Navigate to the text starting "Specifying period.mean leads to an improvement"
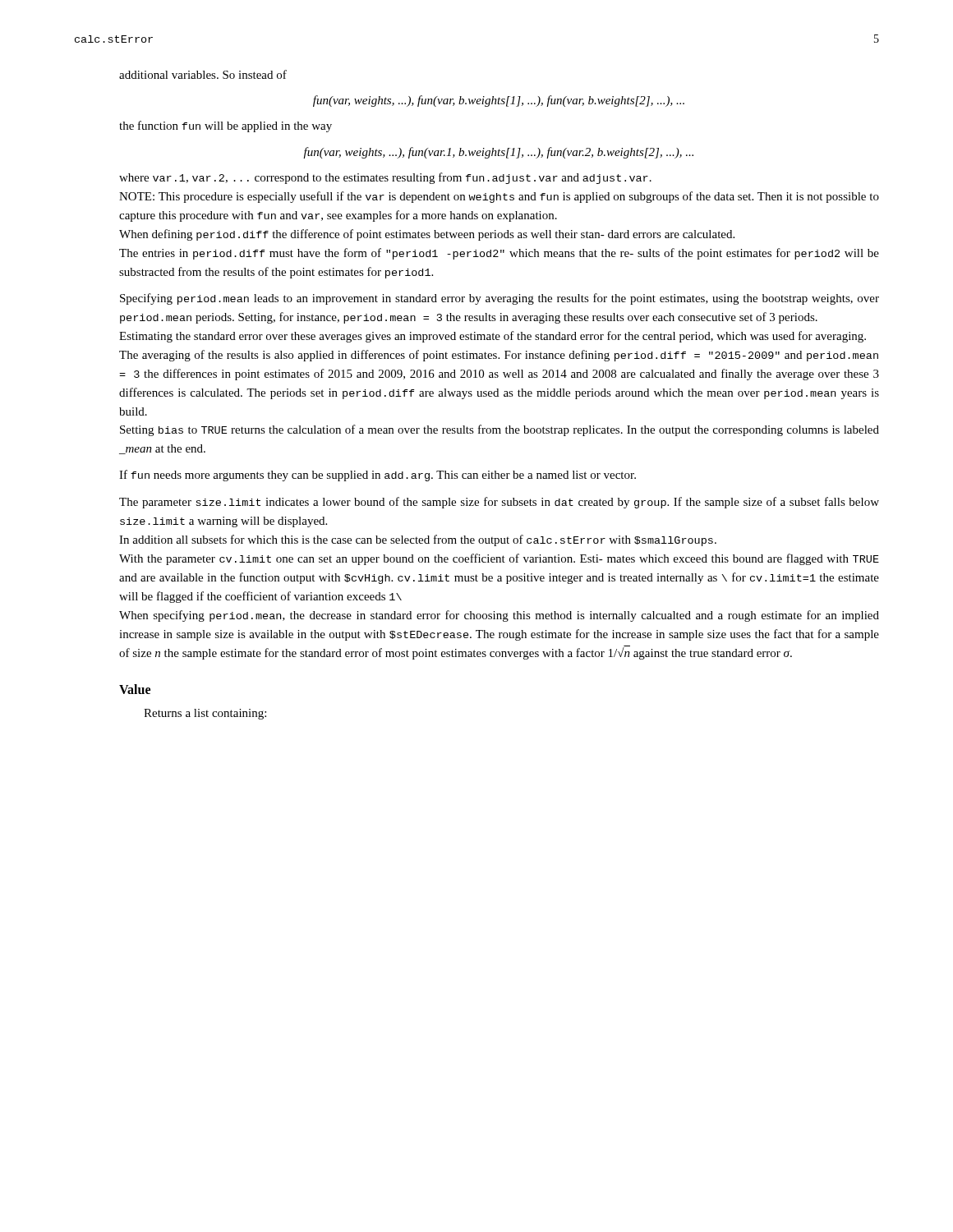Image resolution: width=953 pixels, height=1232 pixels. [499, 373]
